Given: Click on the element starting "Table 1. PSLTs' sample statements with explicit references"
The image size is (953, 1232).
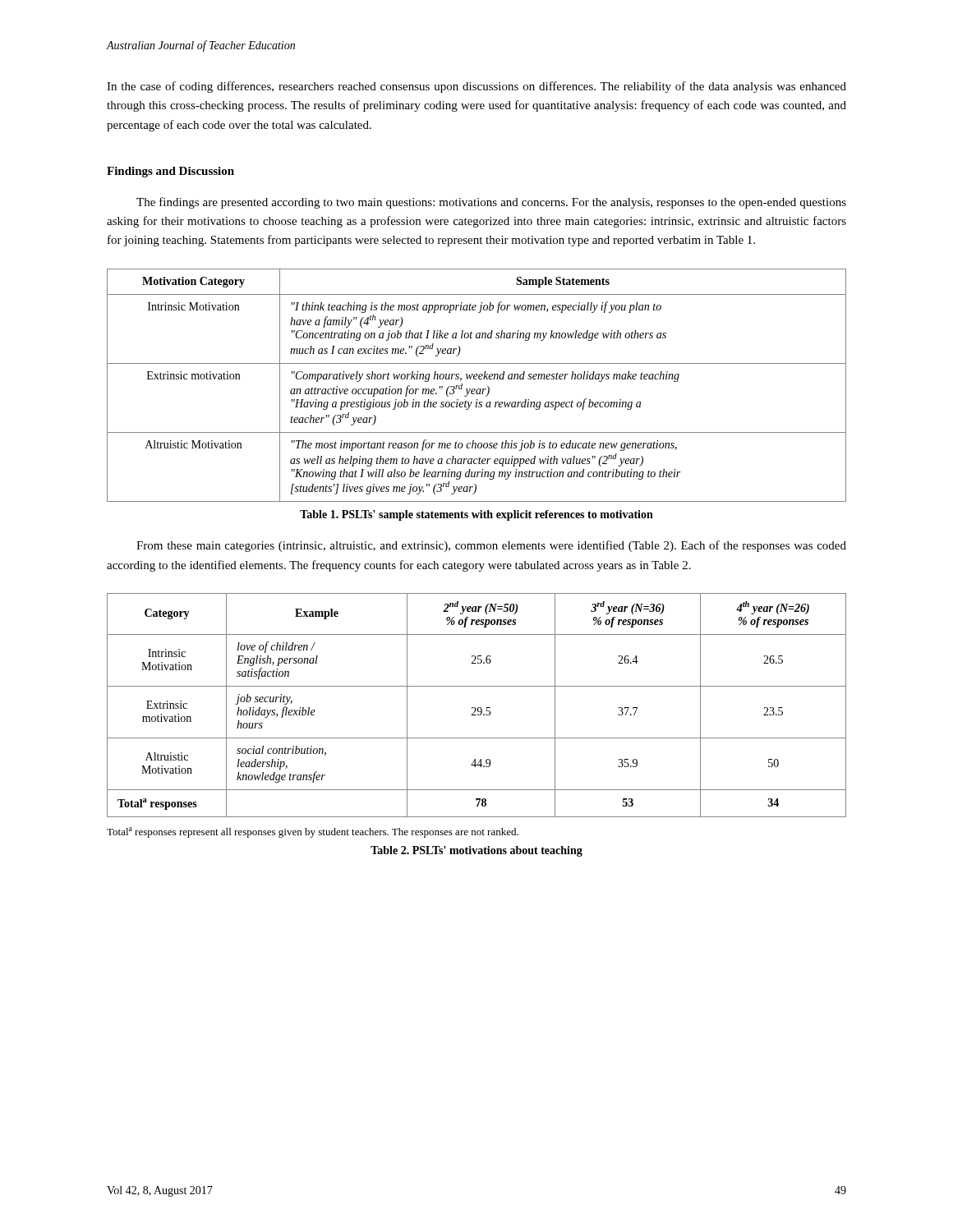Looking at the screenshot, I should 476,515.
